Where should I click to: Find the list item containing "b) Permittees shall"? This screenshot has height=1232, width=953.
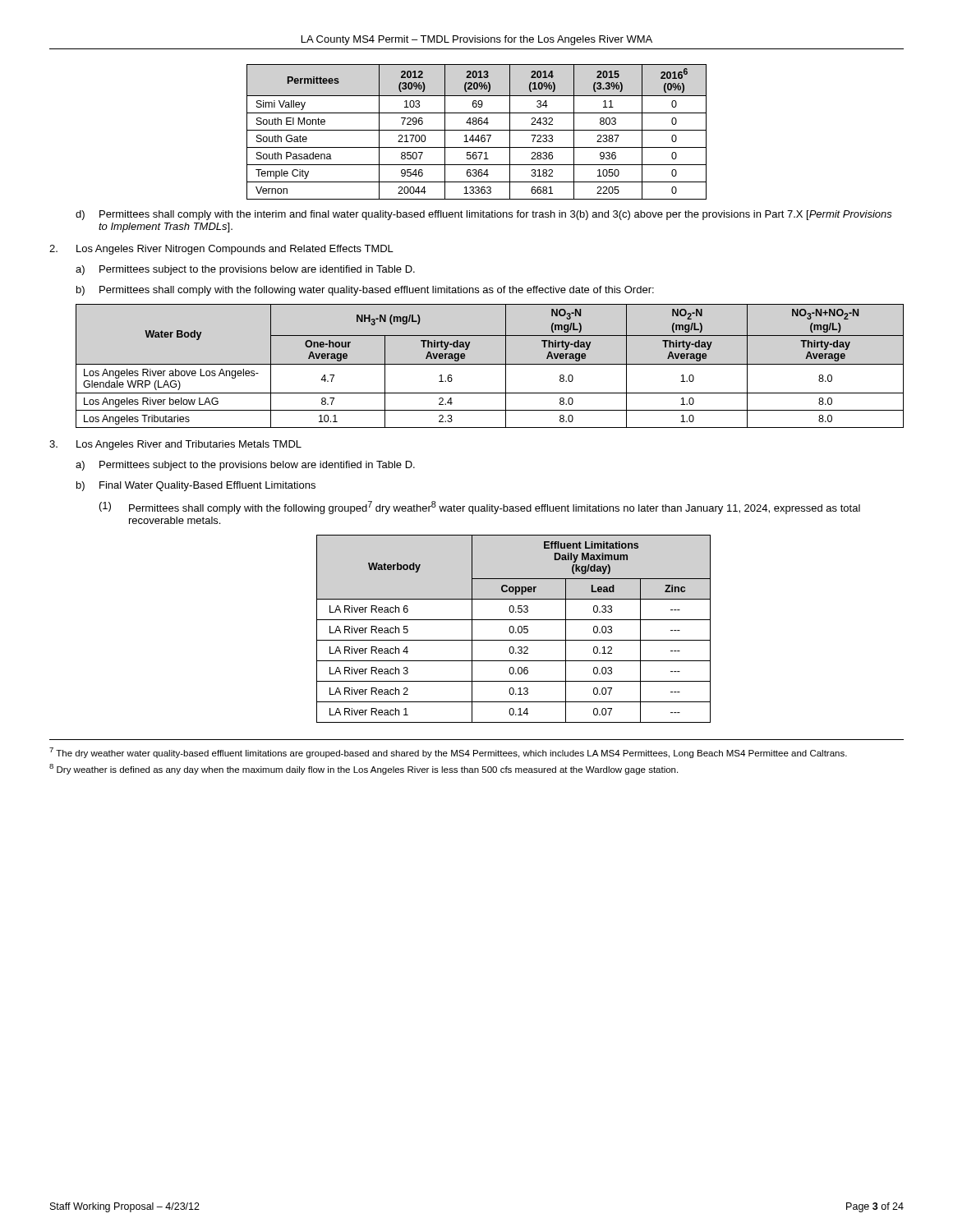(x=490, y=290)
